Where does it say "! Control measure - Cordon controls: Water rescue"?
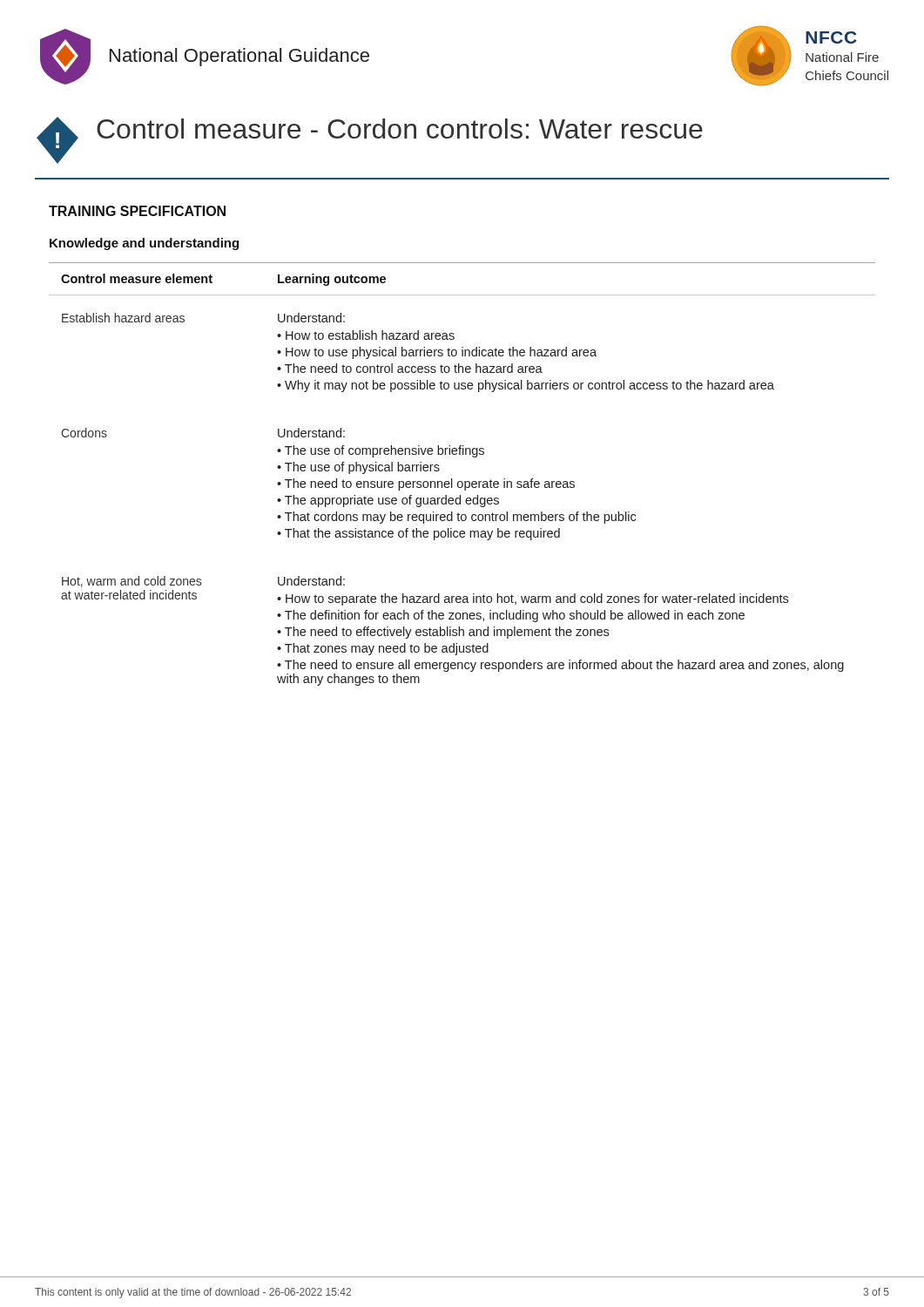924x1307 pixels. (369, 139)
